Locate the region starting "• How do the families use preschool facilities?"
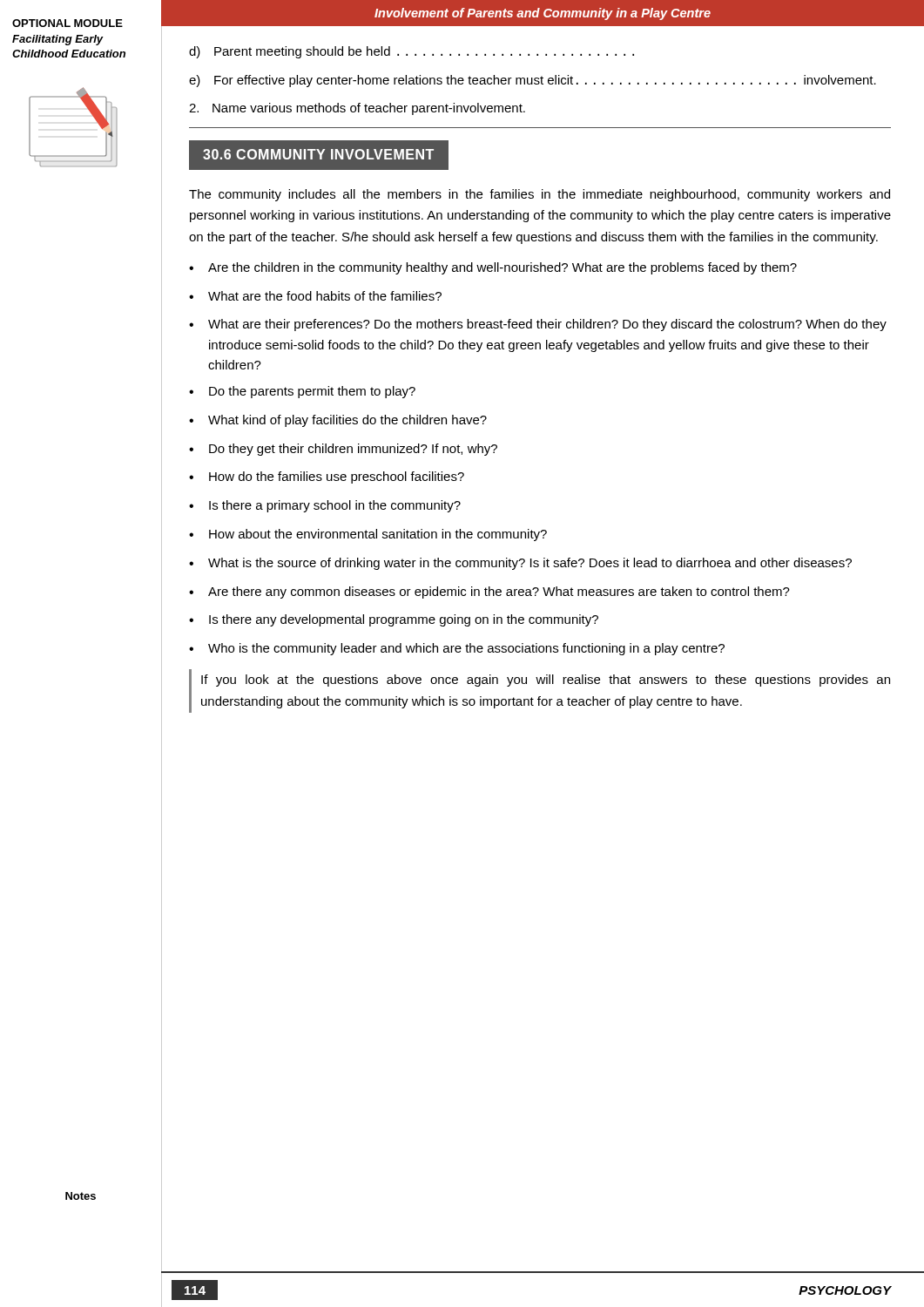The width and height of the screenshot is (924, 1307). [x=327, y=478]
